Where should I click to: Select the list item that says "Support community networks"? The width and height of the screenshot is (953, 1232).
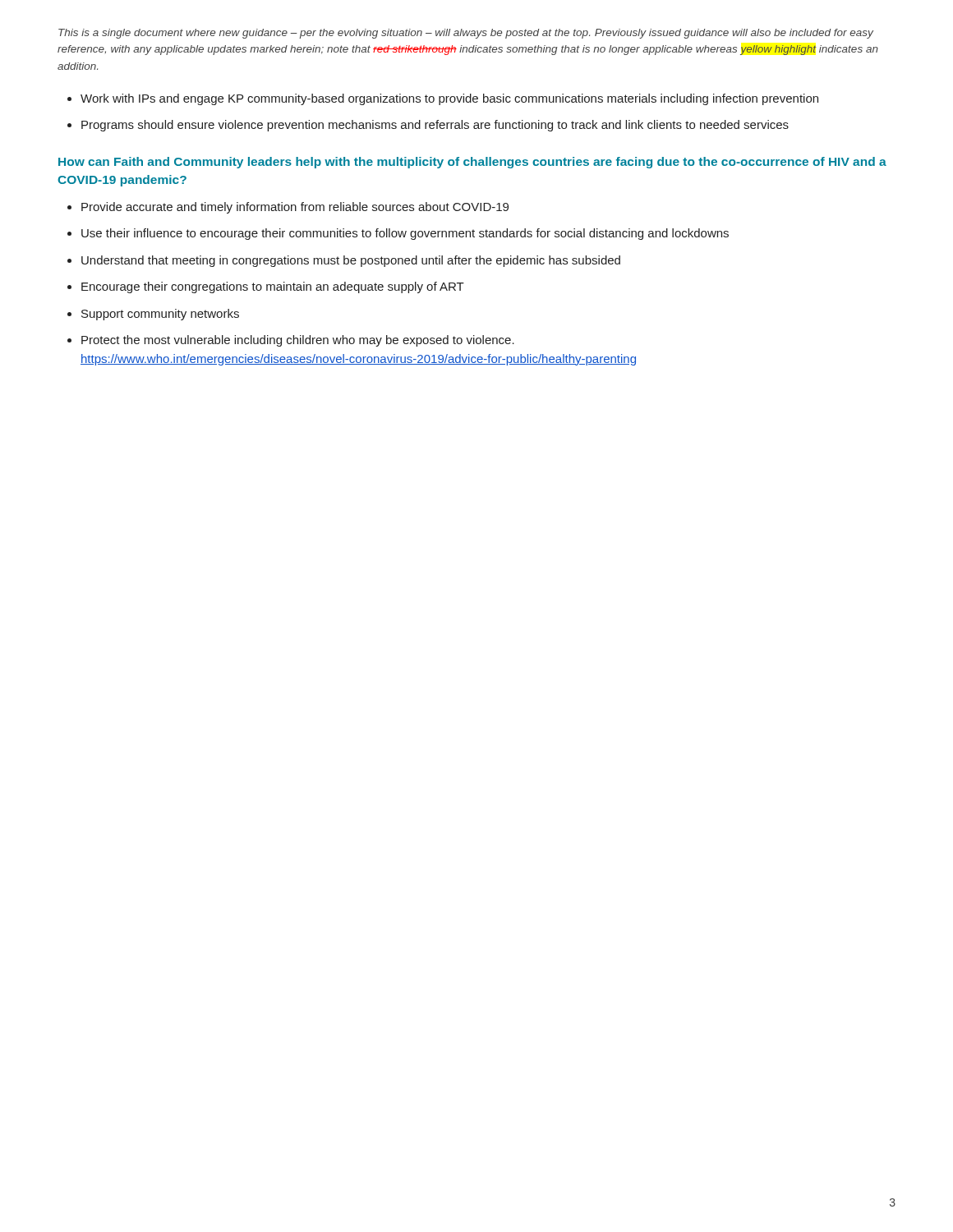pos(153,315)
